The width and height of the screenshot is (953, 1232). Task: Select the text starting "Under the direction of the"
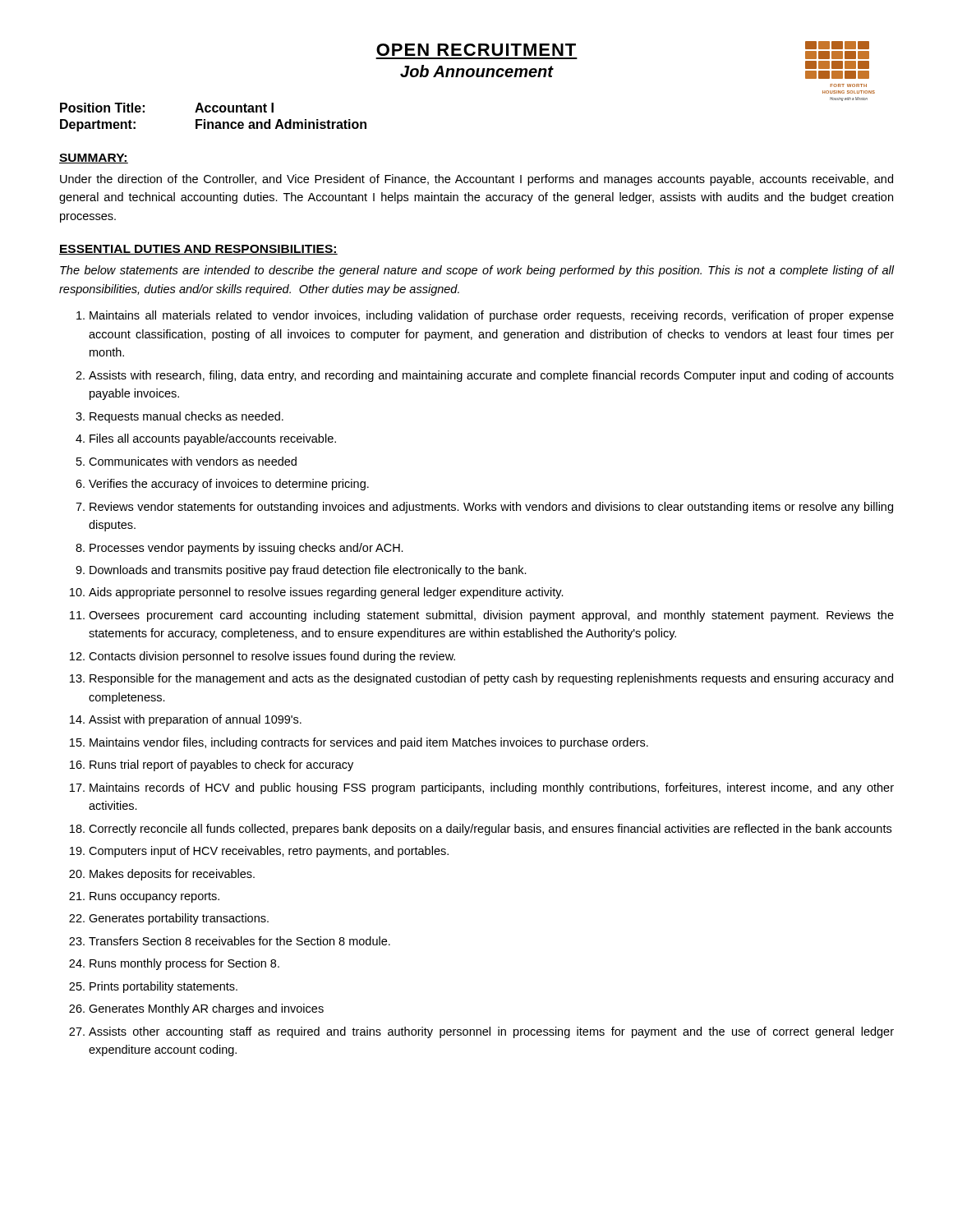[x=476, y=197]
